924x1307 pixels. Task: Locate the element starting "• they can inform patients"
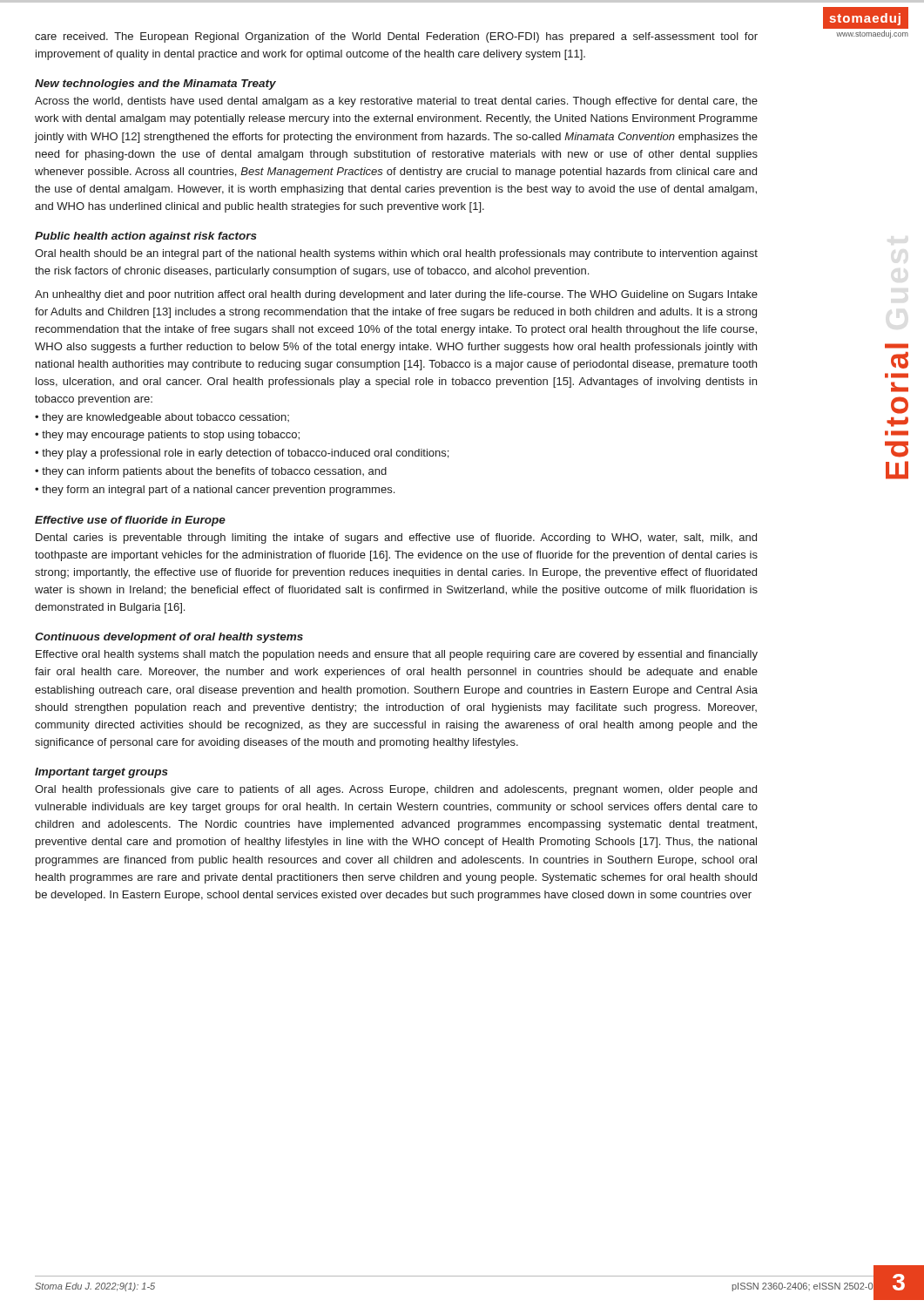point(396,472)
